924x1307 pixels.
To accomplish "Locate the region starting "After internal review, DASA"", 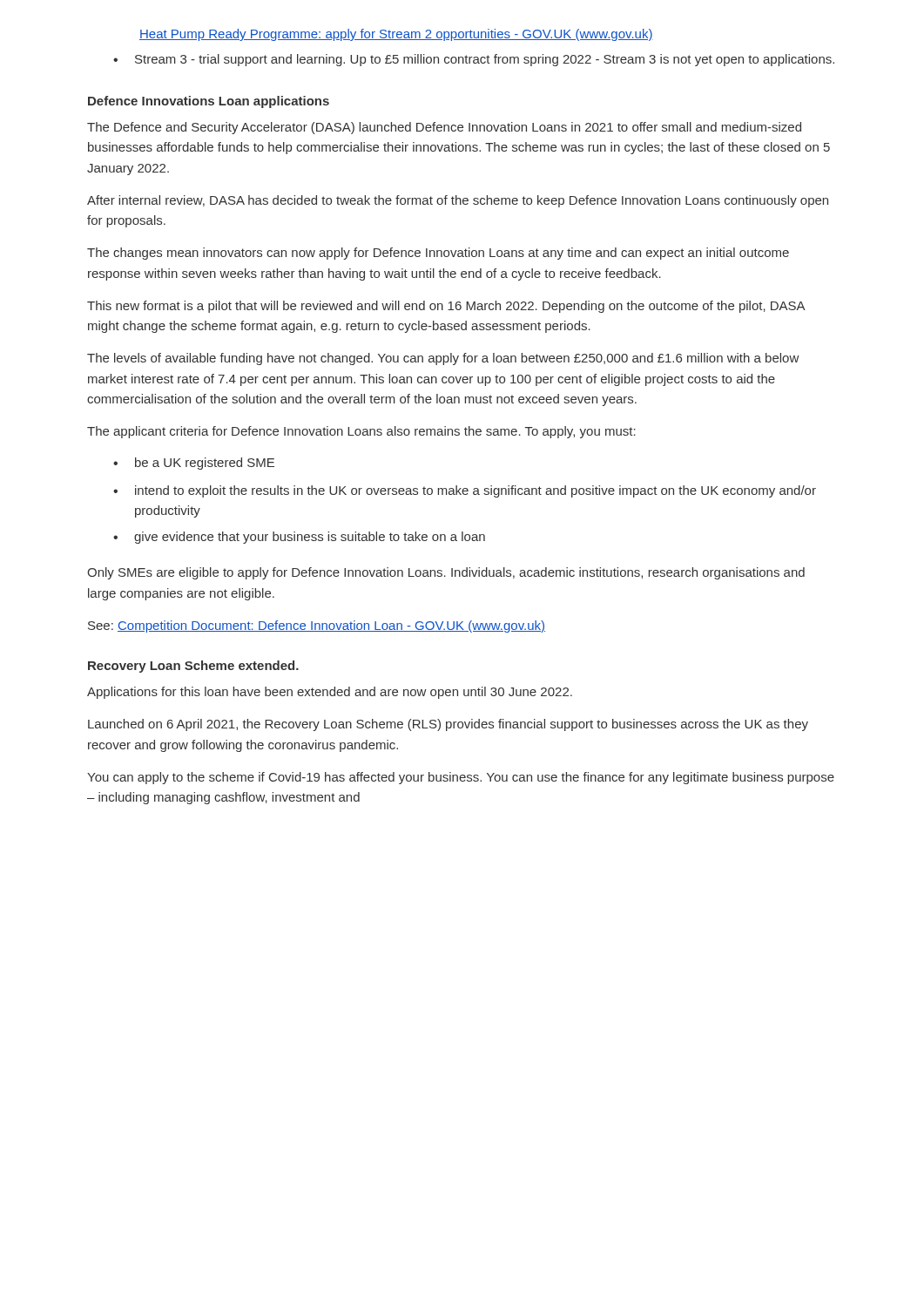I will pos(462,210).
